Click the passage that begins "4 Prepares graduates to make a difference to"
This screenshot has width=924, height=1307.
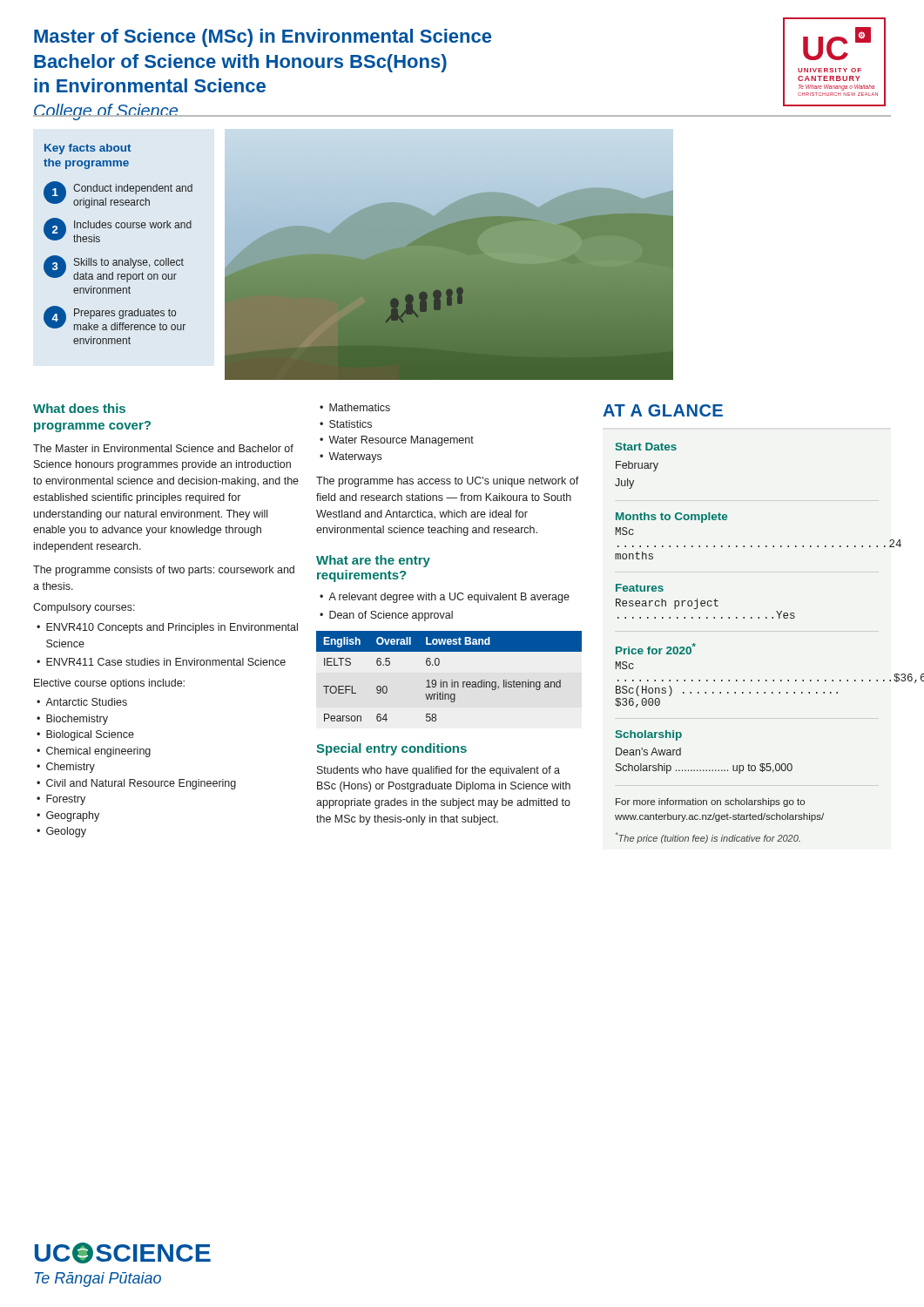(x=124, y=327)
